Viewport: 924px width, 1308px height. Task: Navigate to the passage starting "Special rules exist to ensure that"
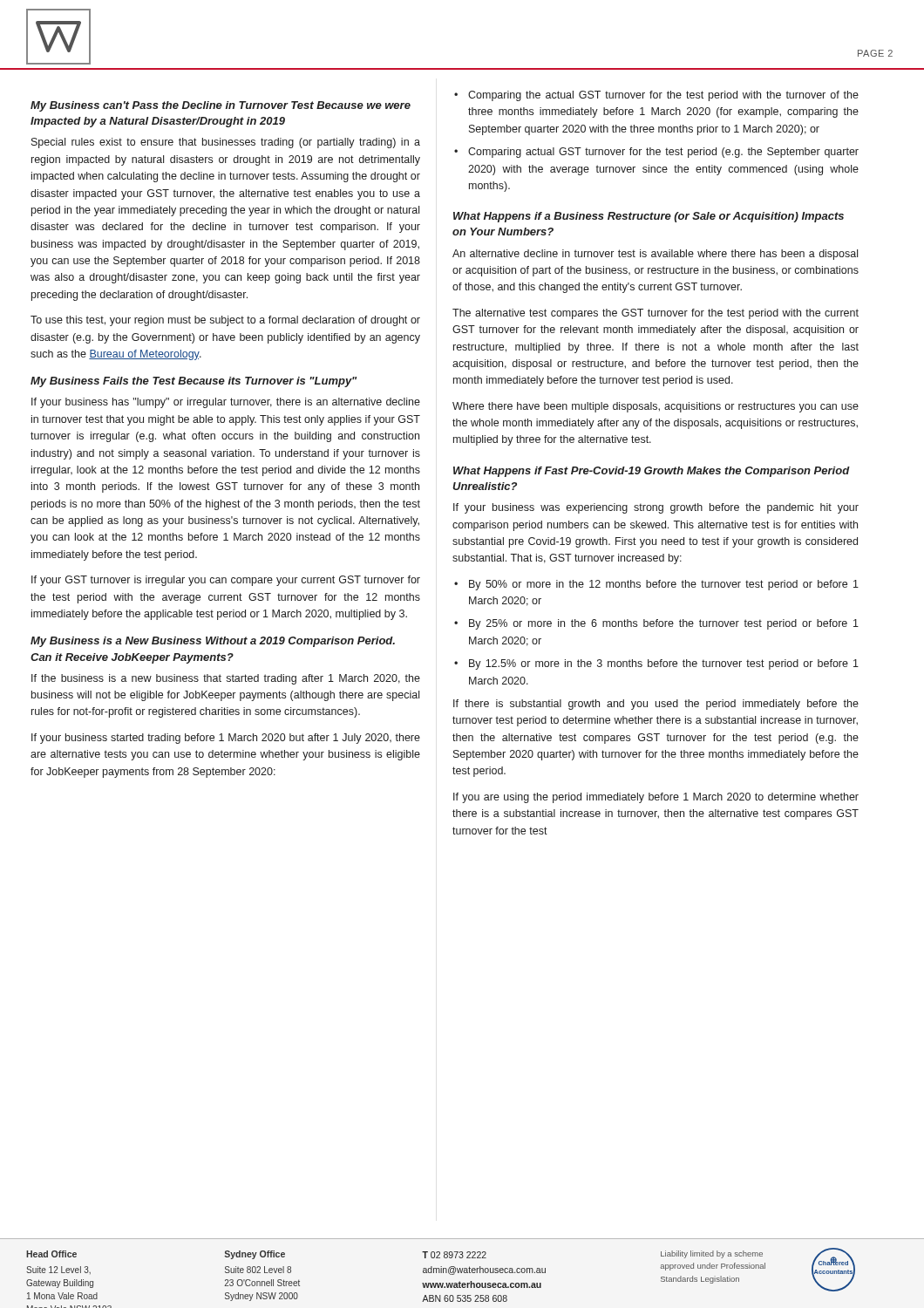pos(225,218)
